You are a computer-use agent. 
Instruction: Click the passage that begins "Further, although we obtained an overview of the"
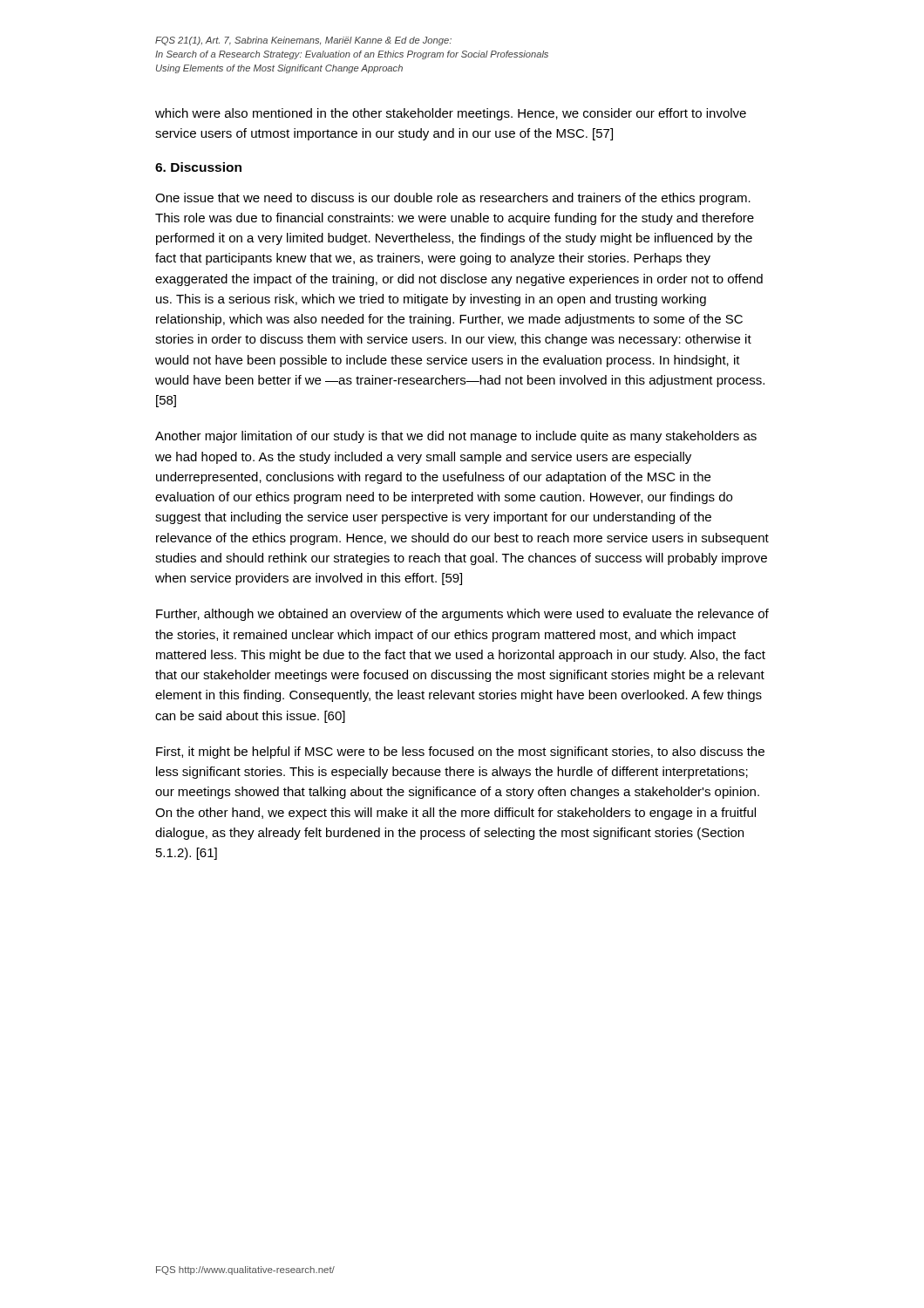point(462,664)
